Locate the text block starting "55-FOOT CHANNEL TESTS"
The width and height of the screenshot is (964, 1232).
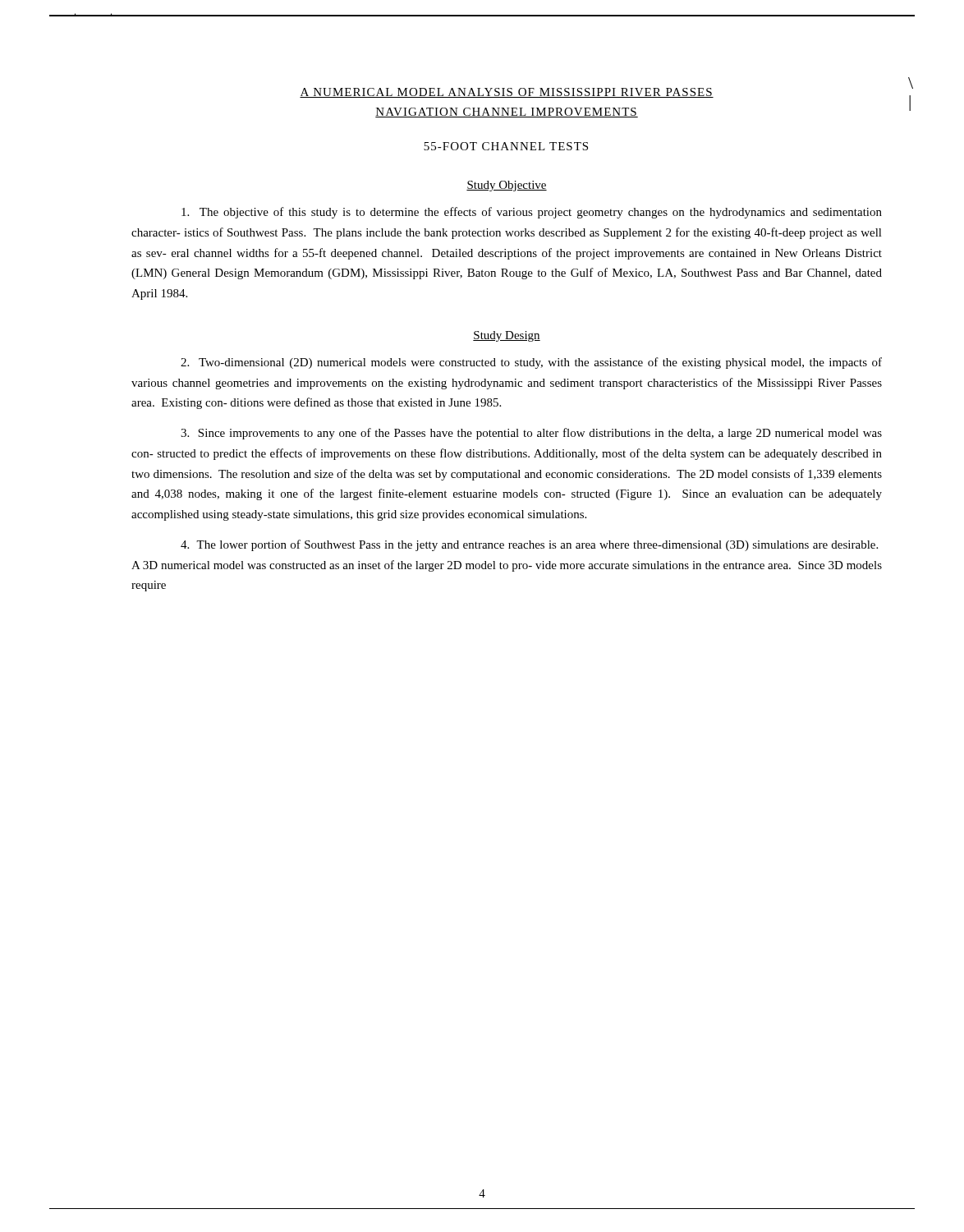pos(507,146)
